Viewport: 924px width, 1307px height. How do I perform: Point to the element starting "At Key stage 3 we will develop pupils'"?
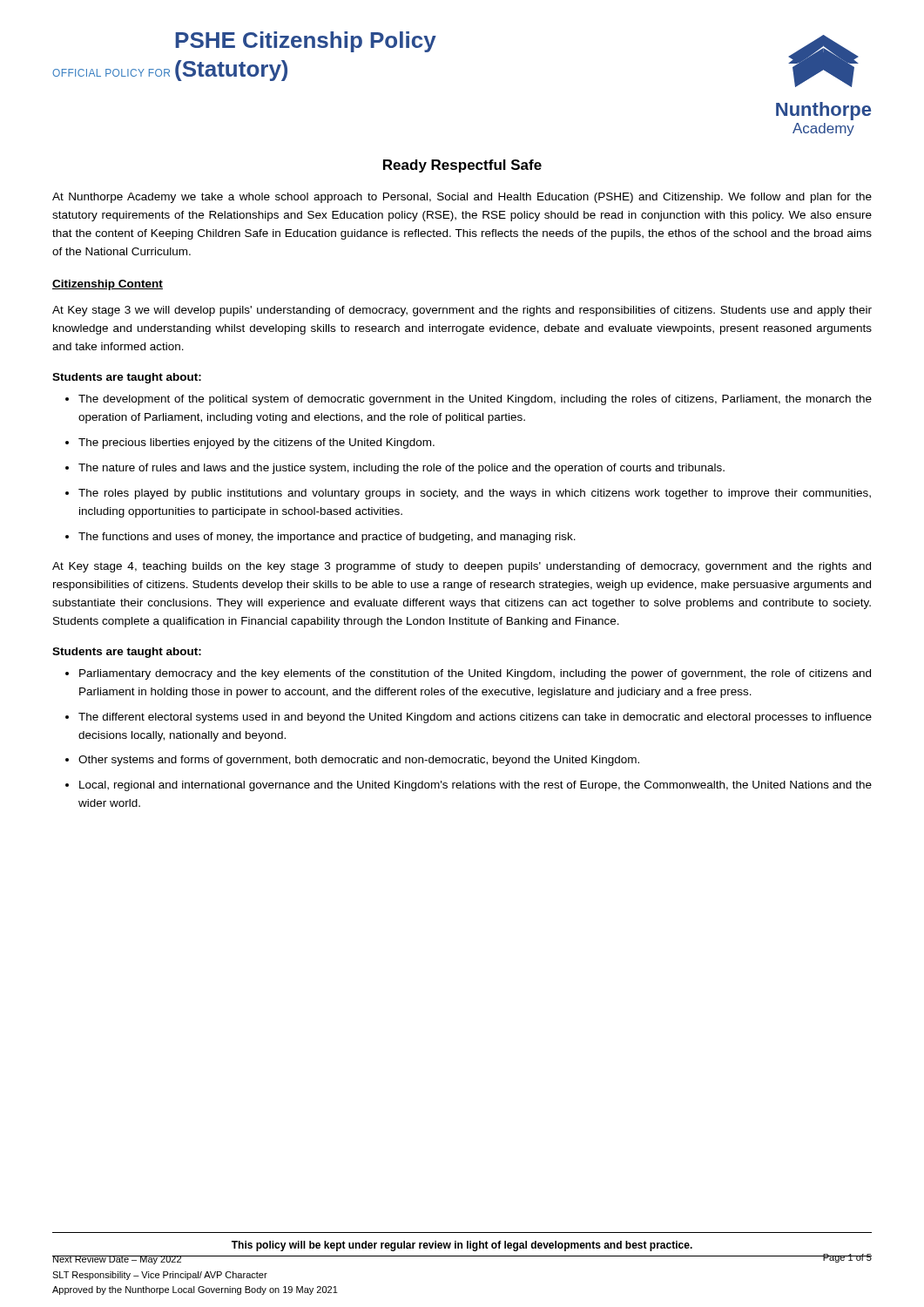[462, 329]
